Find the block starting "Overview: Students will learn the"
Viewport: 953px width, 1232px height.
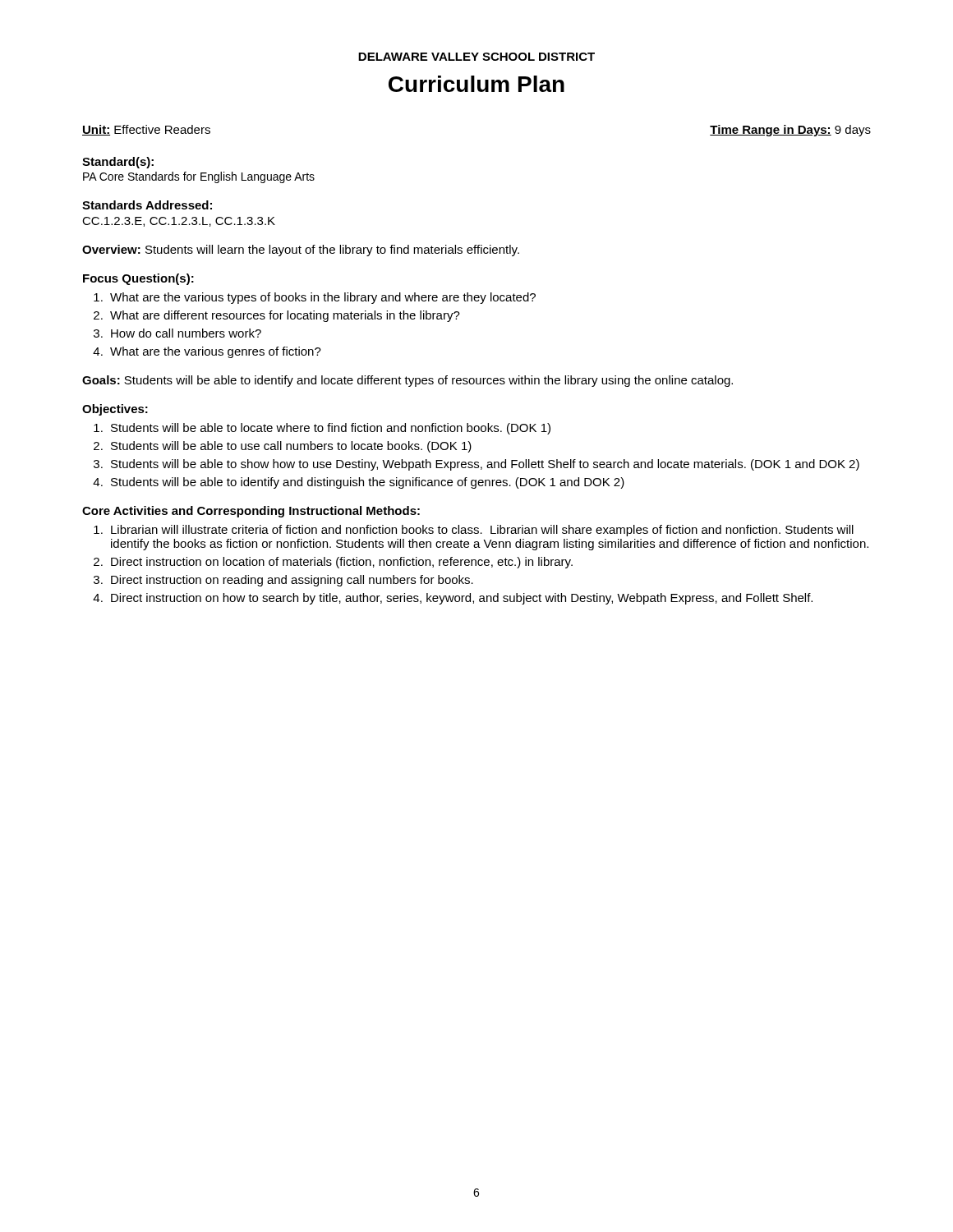pyautogui.click(x=301, y=249)
